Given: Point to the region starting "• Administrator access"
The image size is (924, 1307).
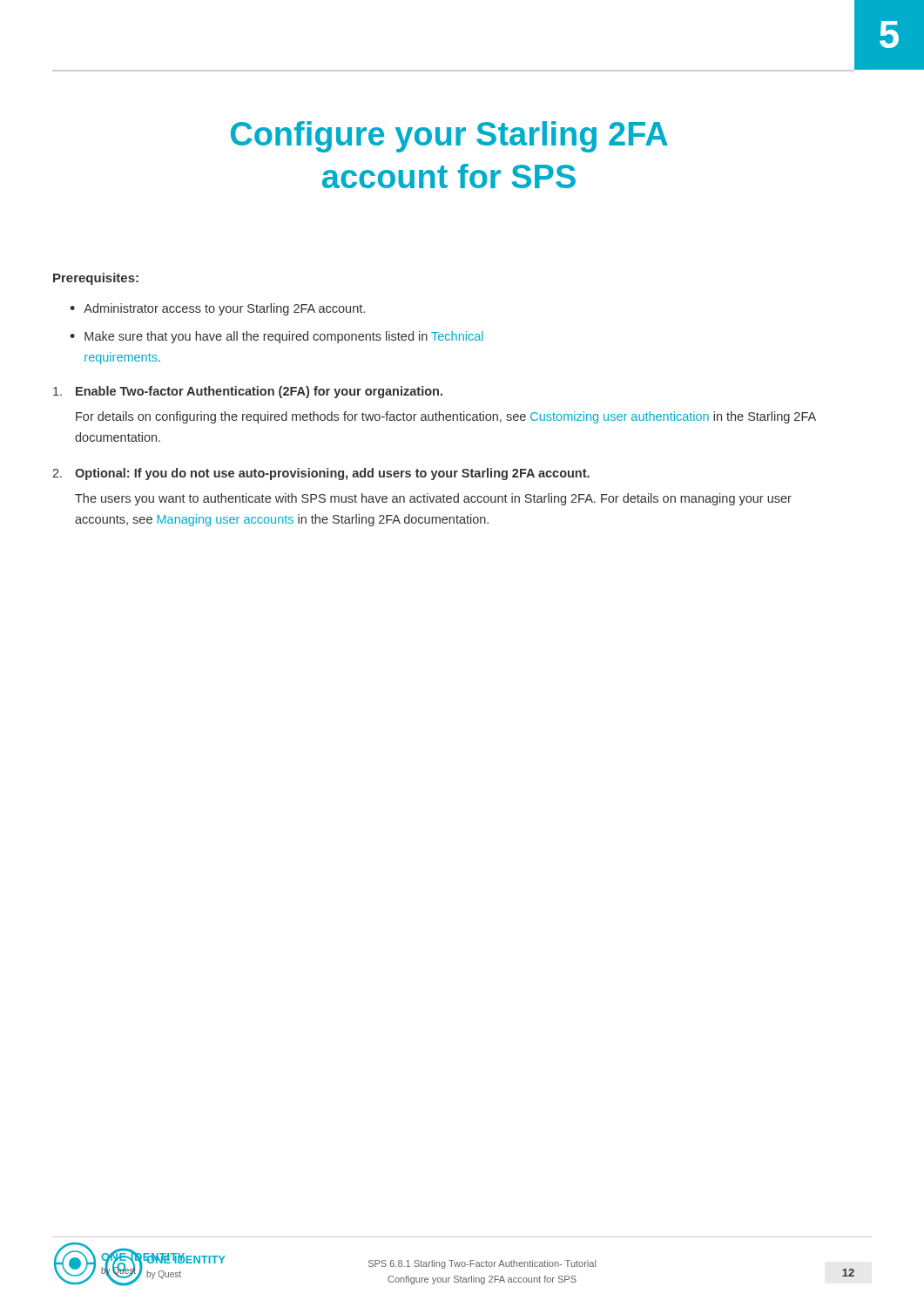Looking at the screenshot, I should [218, 309].
